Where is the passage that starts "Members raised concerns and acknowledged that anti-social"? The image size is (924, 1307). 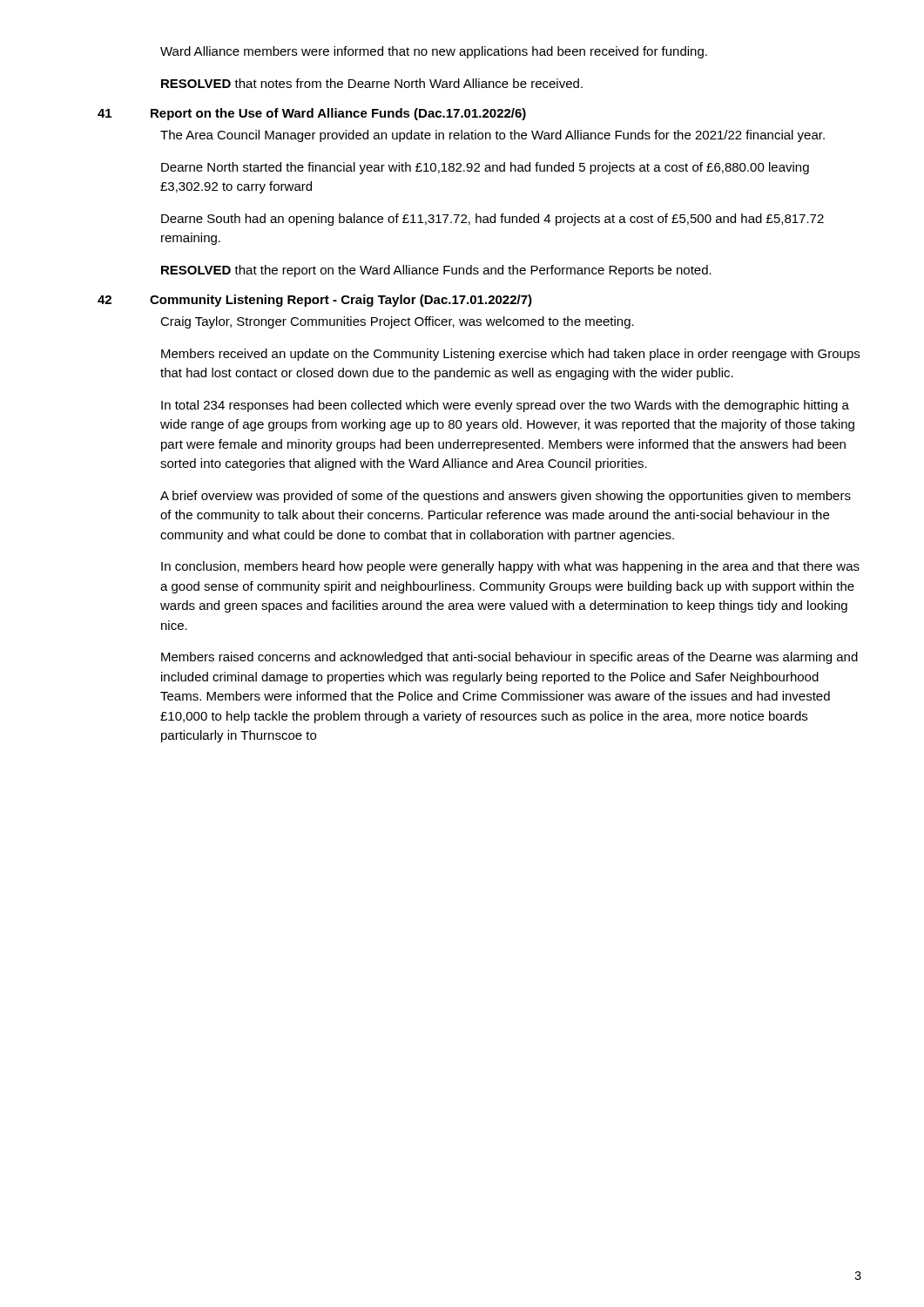pos(509,696)
